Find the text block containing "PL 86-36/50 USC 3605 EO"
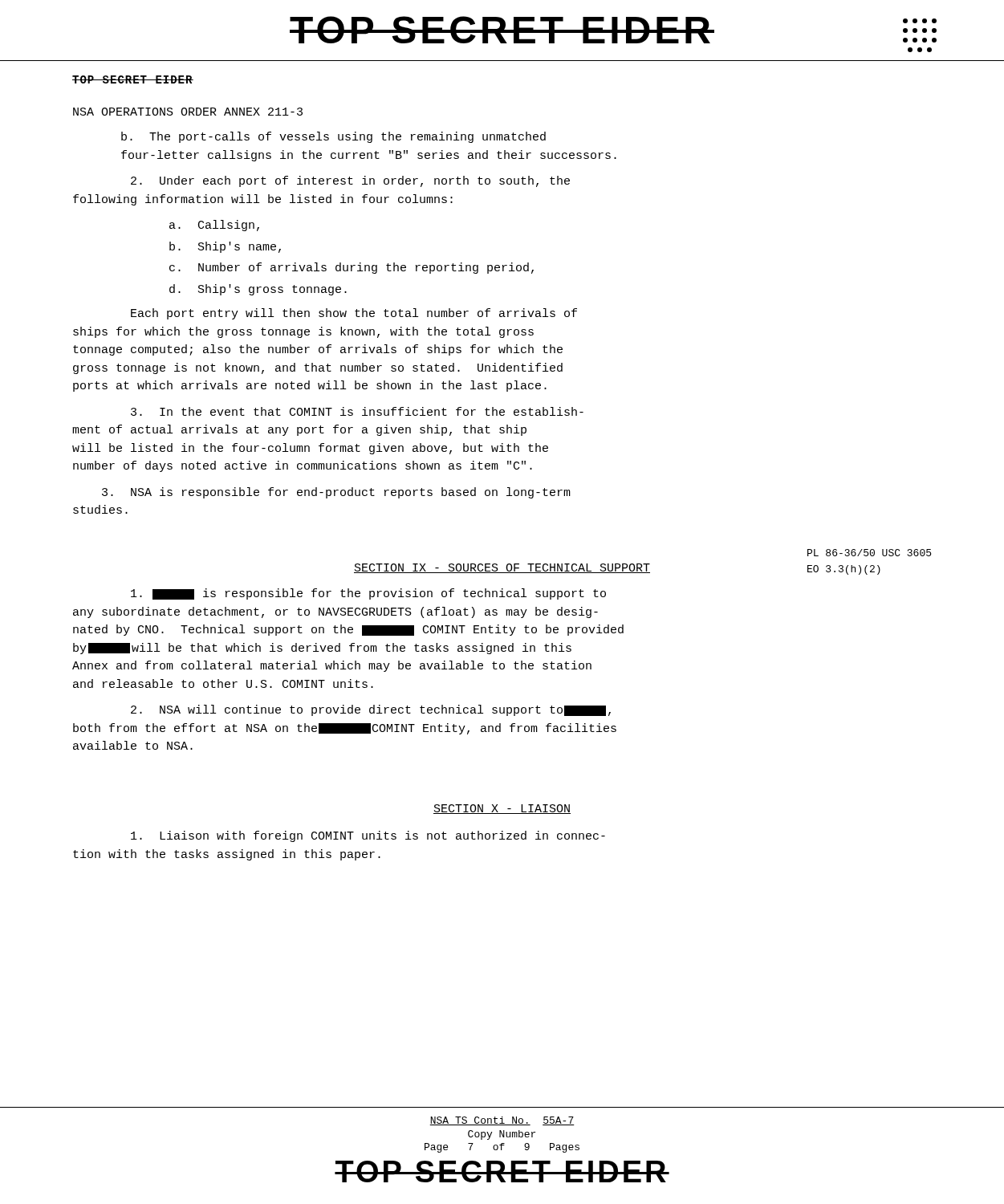 (869, 561)
